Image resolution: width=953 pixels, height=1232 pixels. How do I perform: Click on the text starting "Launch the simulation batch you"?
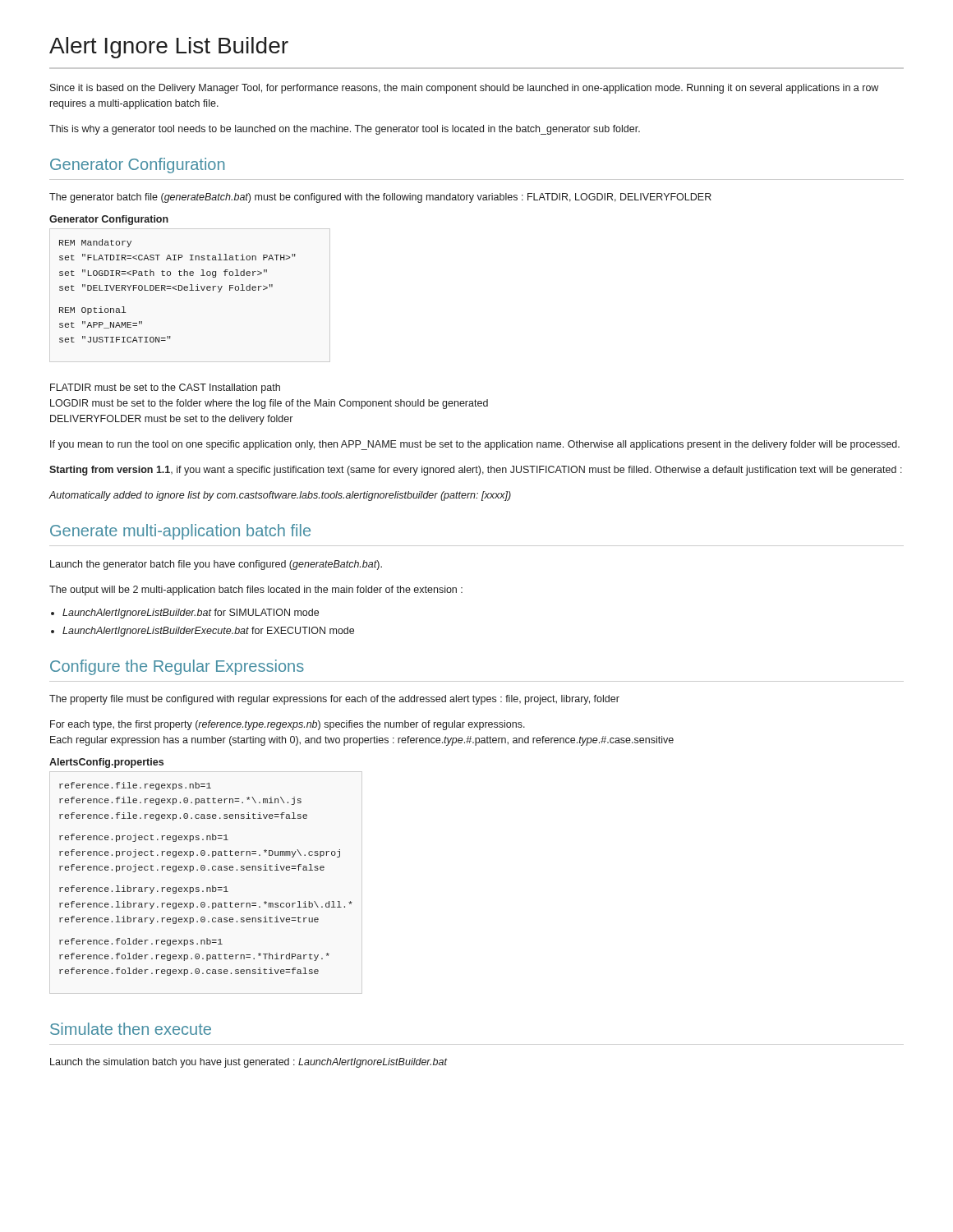[x=249, y=1063]
